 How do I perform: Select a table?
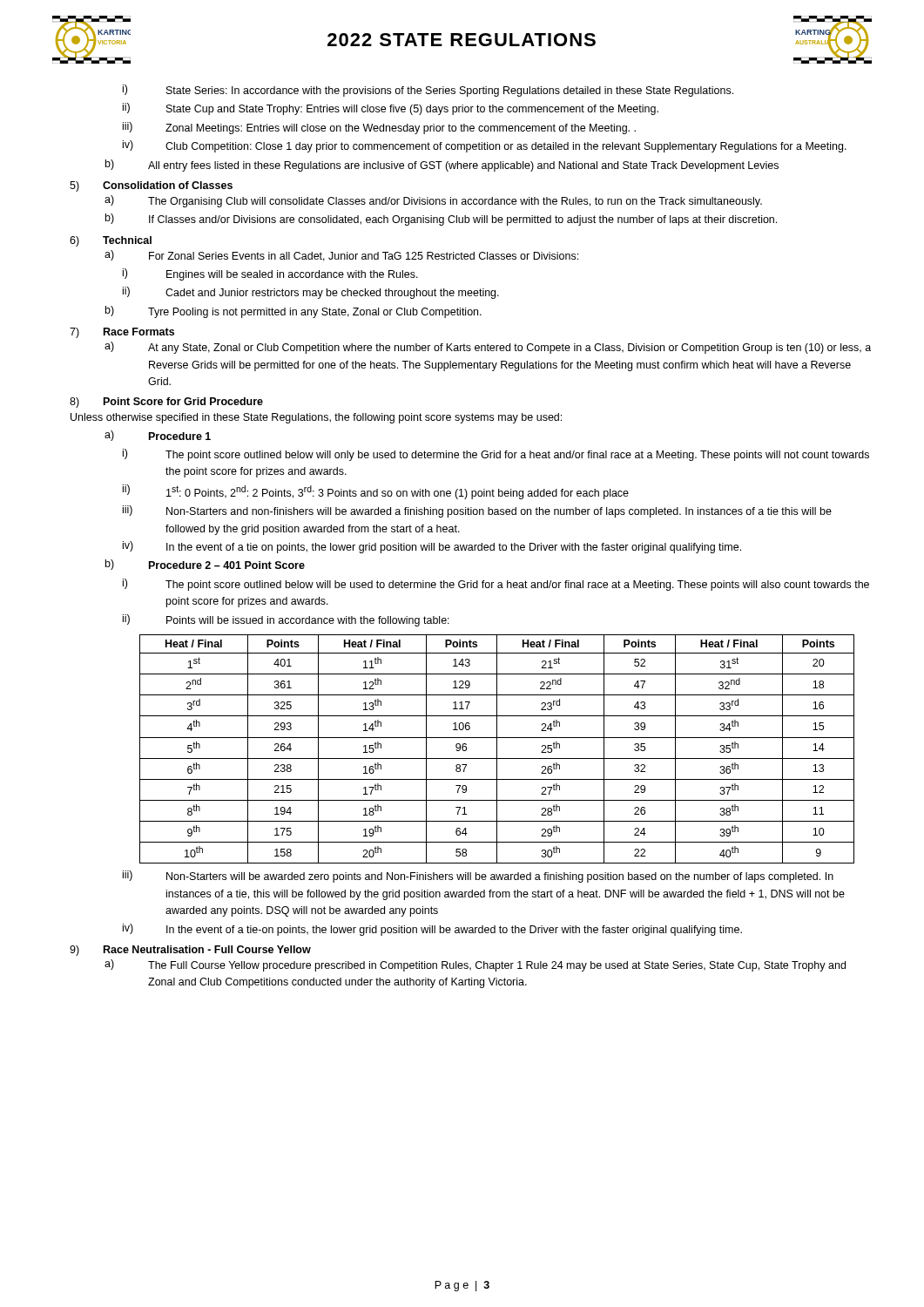pos(466,749)
